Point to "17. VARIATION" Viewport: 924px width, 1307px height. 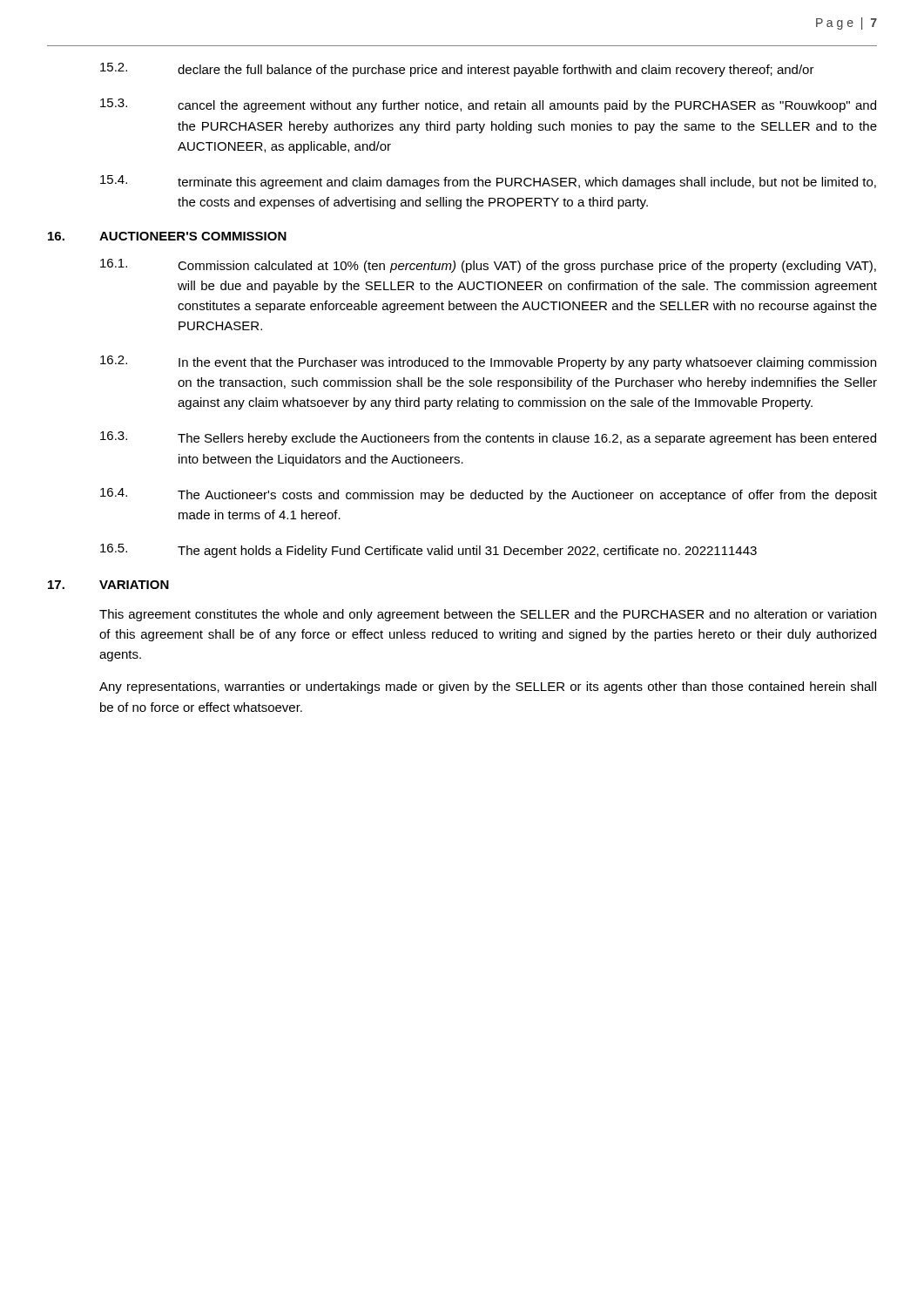pos(108,584)
